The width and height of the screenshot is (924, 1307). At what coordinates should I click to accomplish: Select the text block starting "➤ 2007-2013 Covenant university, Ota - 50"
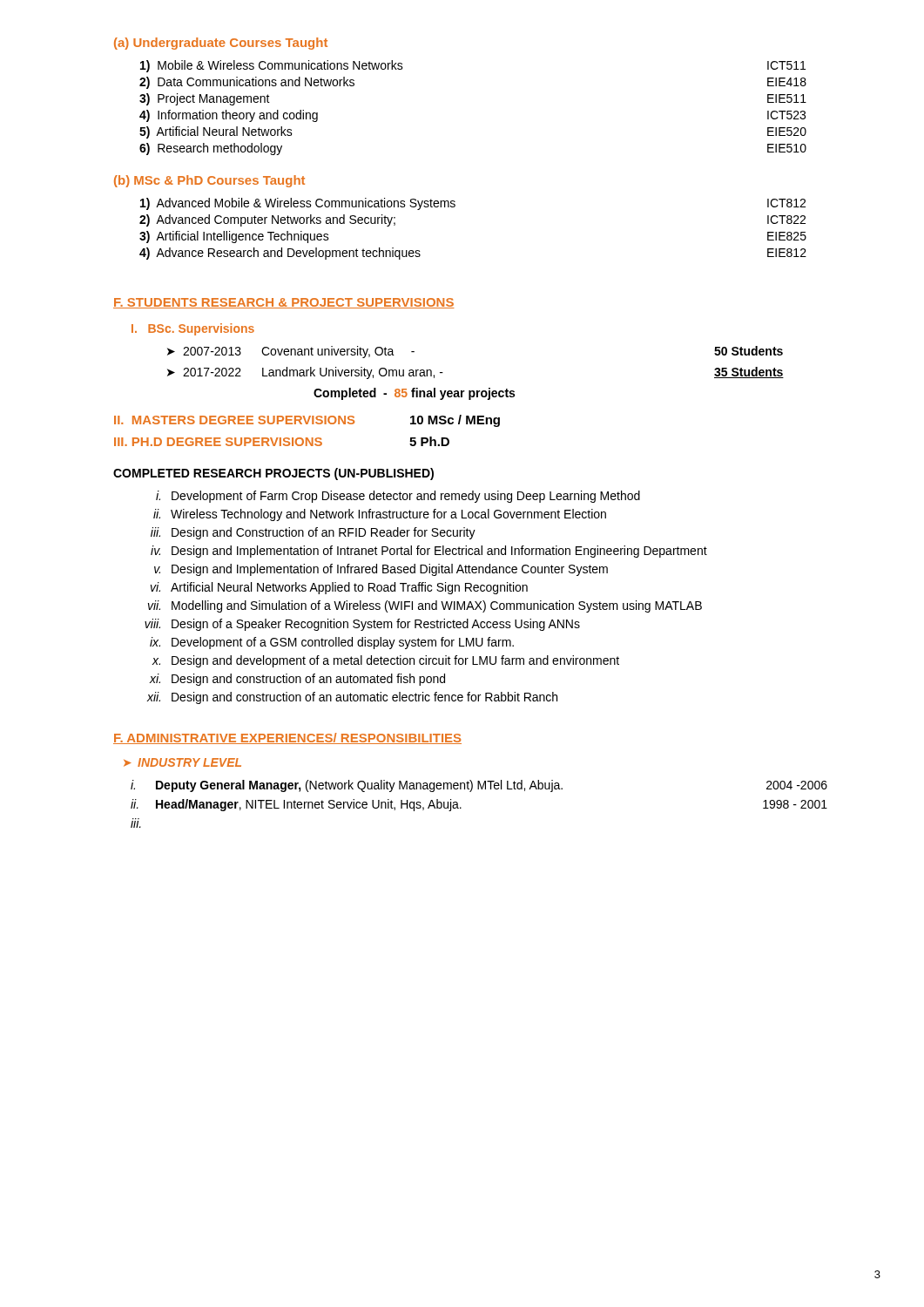(x=207, y=352)
